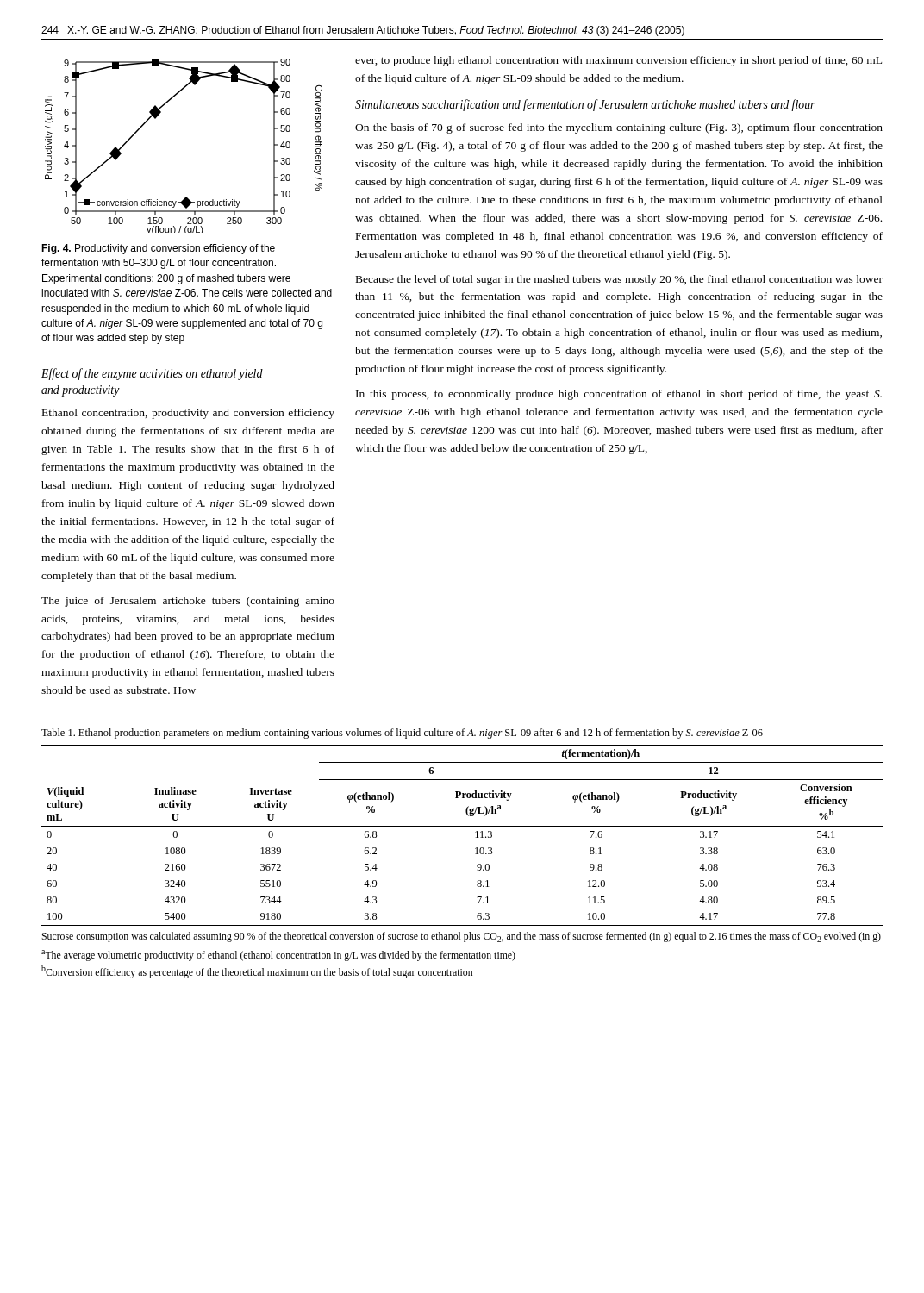924x1293 pixels.
Task: Find the text block that reads "On the basis"
Action: point(619,288)
